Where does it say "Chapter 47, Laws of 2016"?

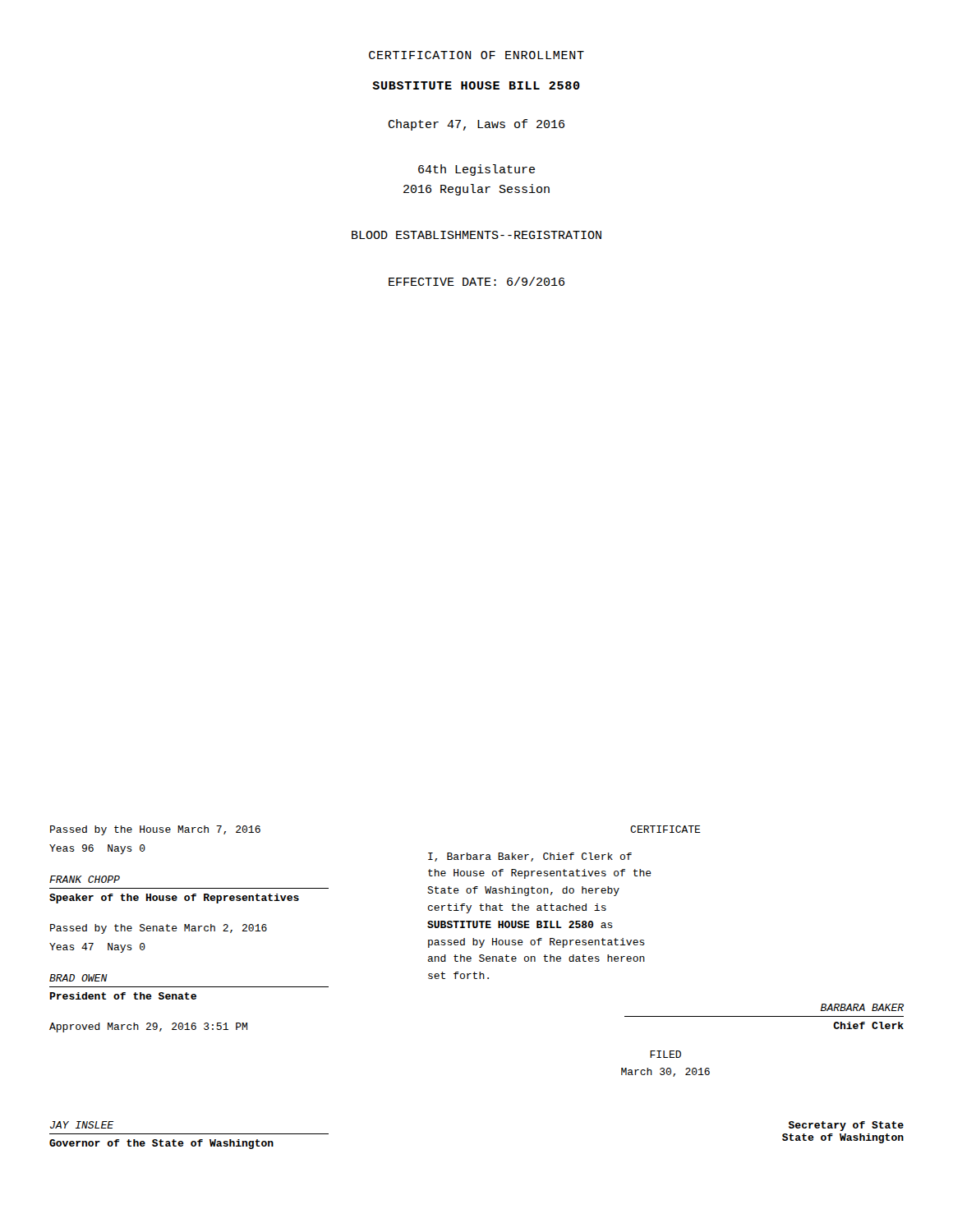476,125
